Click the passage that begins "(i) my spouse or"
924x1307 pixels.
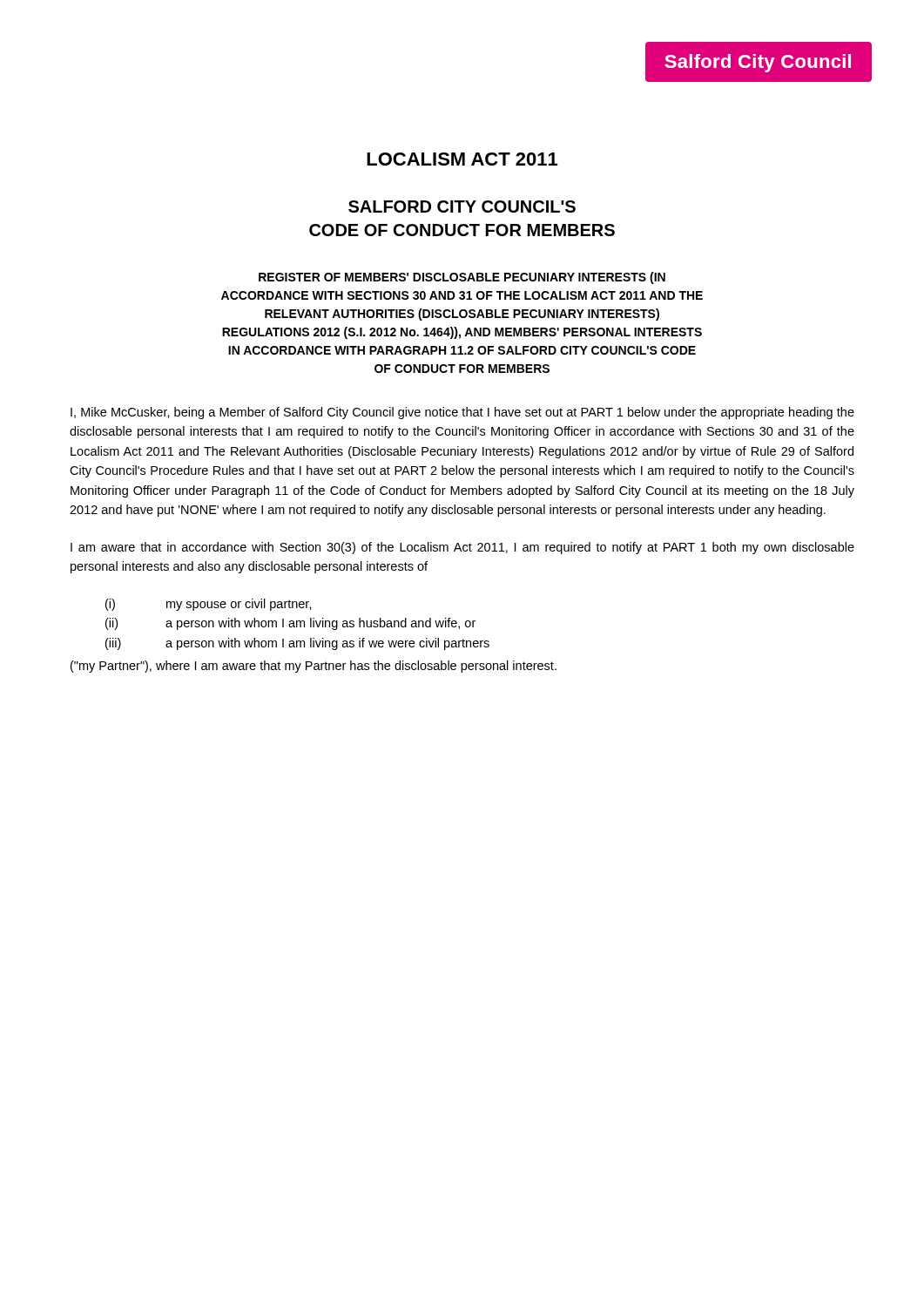[209, 605]
